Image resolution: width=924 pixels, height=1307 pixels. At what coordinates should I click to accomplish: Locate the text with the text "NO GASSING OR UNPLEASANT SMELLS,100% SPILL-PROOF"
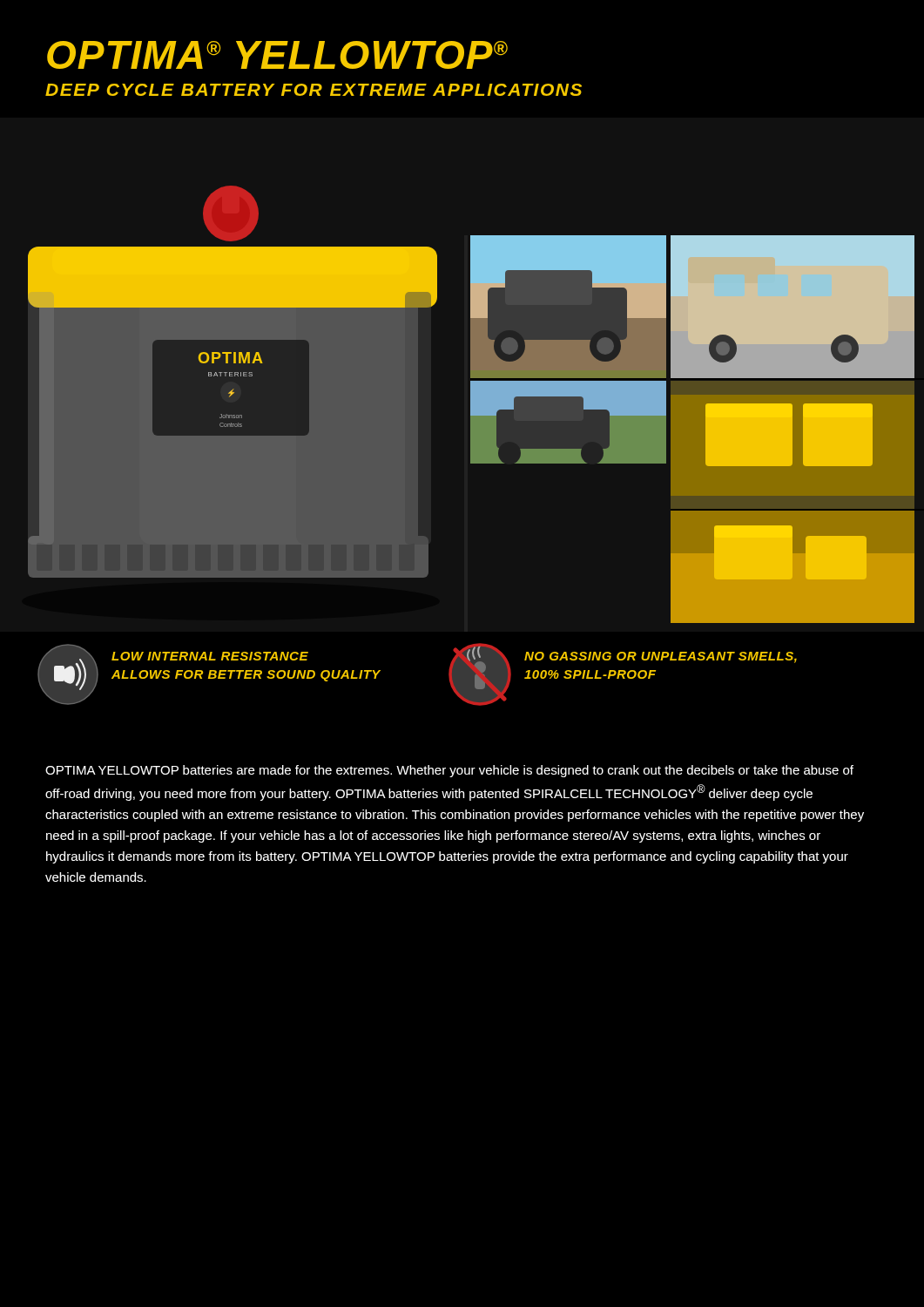click(x=661, y=665)
